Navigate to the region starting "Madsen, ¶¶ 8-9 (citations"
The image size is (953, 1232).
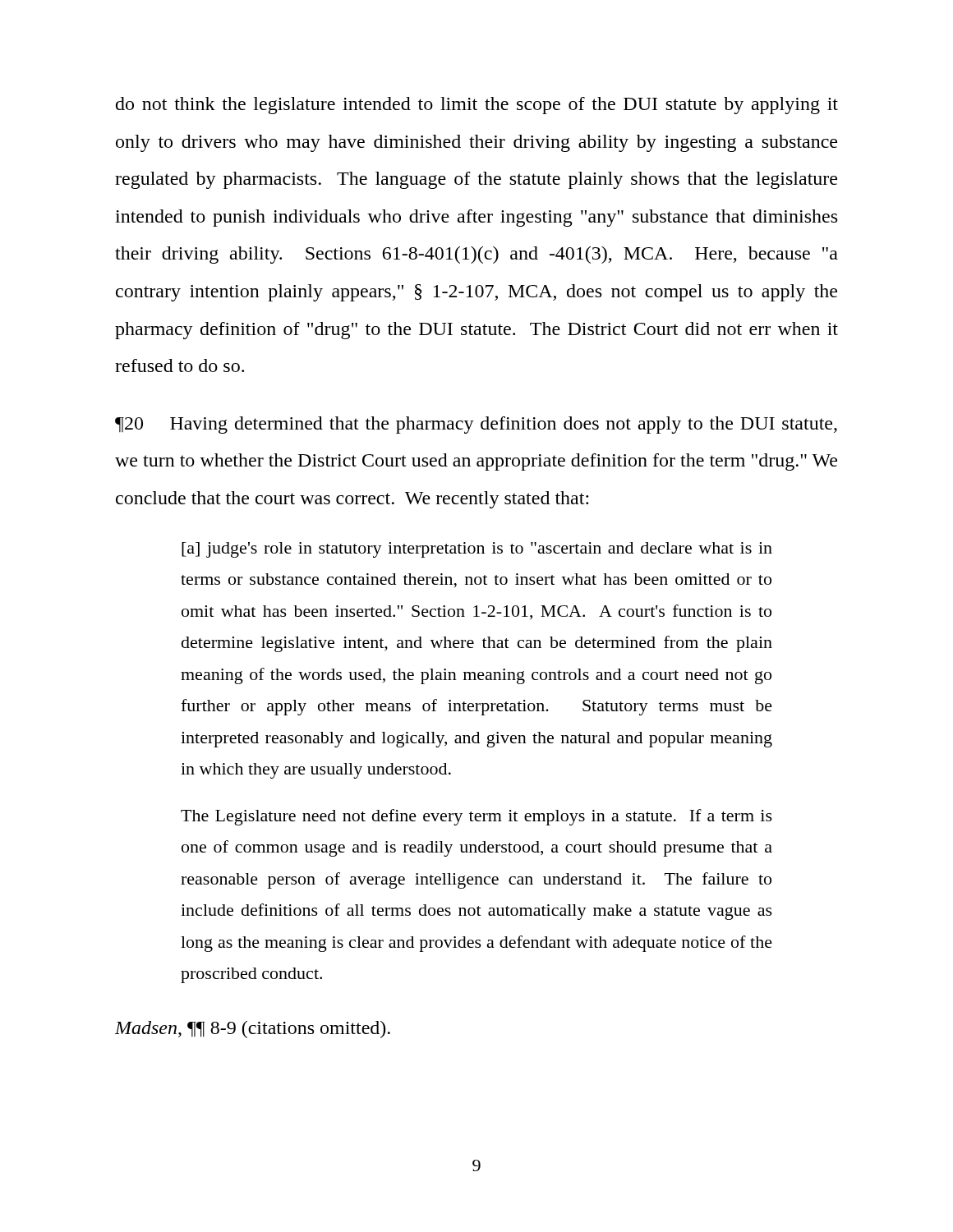(253, 1027)
